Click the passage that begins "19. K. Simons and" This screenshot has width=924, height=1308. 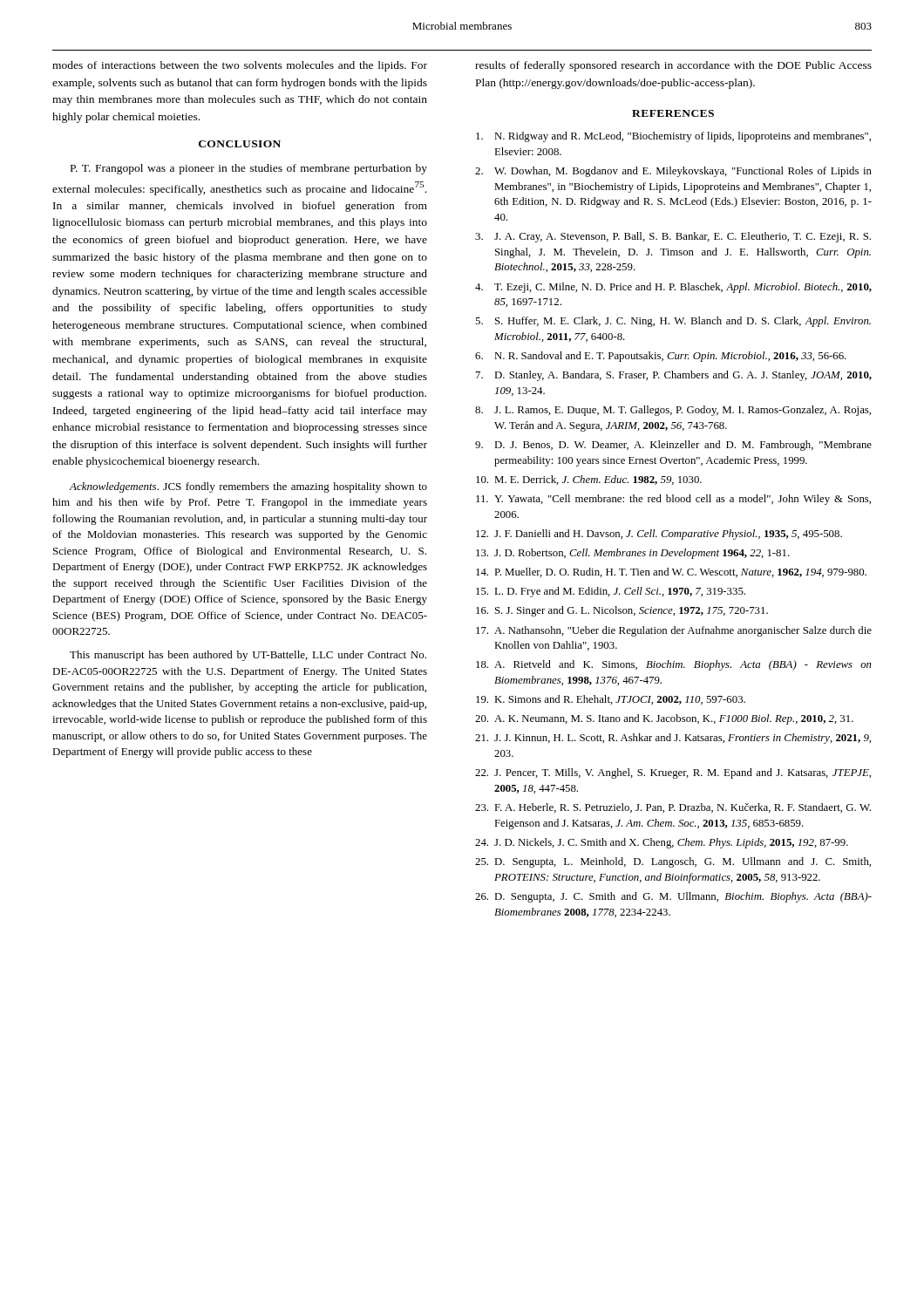point(673,700)
